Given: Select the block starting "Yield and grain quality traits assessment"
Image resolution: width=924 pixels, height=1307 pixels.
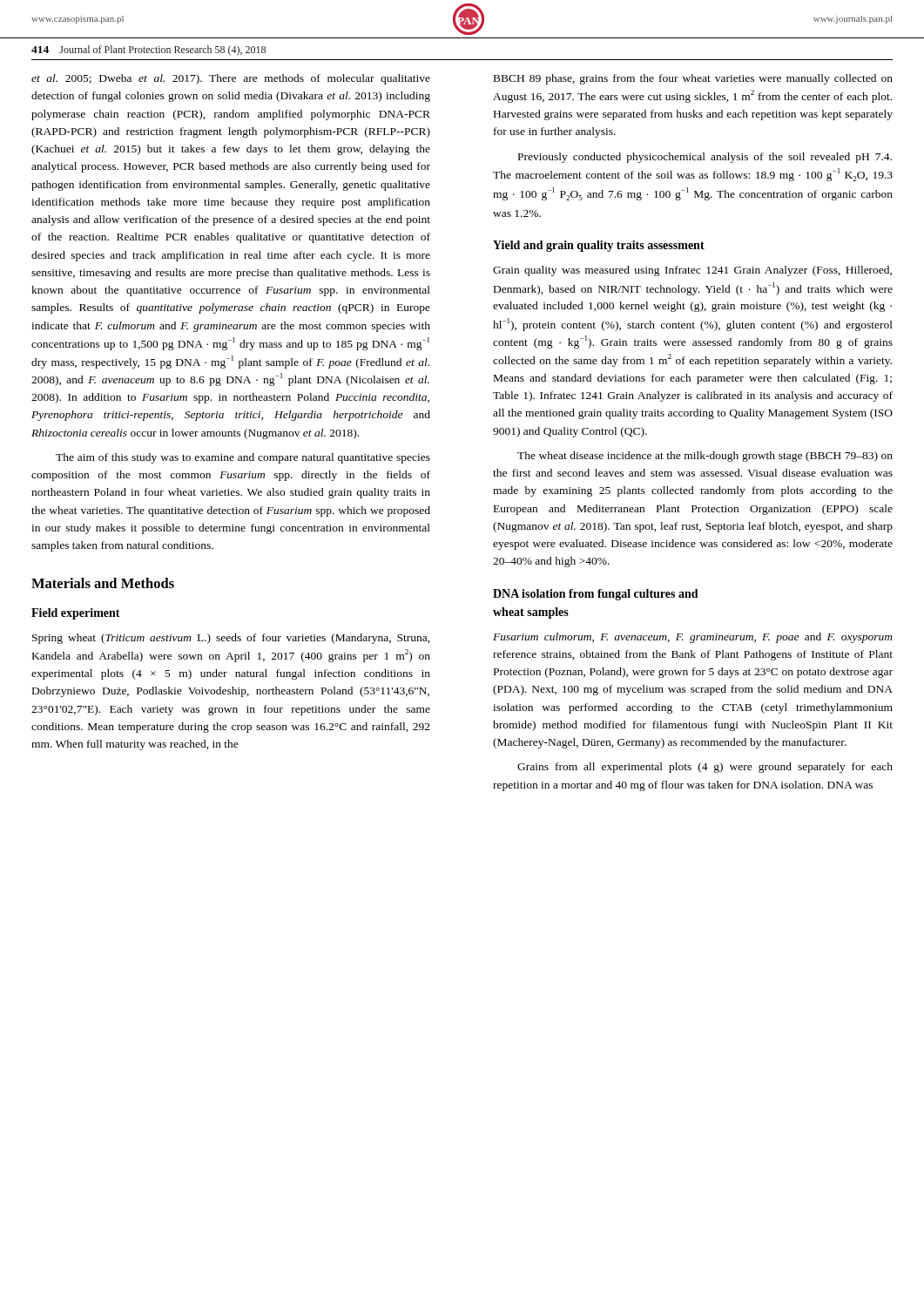Looking at the screenshot, I should click(x=599, y=246).
